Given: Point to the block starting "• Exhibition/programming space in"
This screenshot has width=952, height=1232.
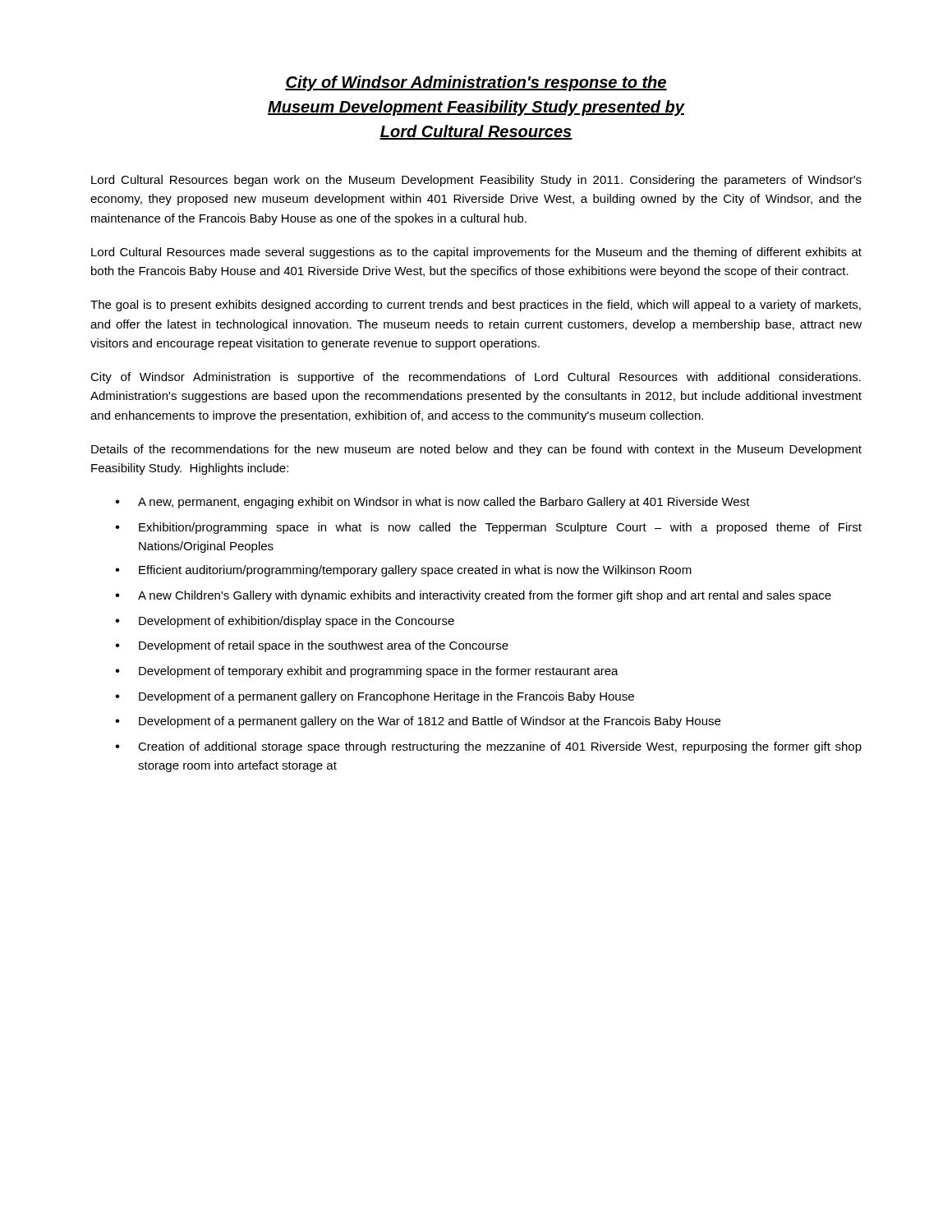Looking at the screenshot, I should pyautogui.click(x=488, y=536).
